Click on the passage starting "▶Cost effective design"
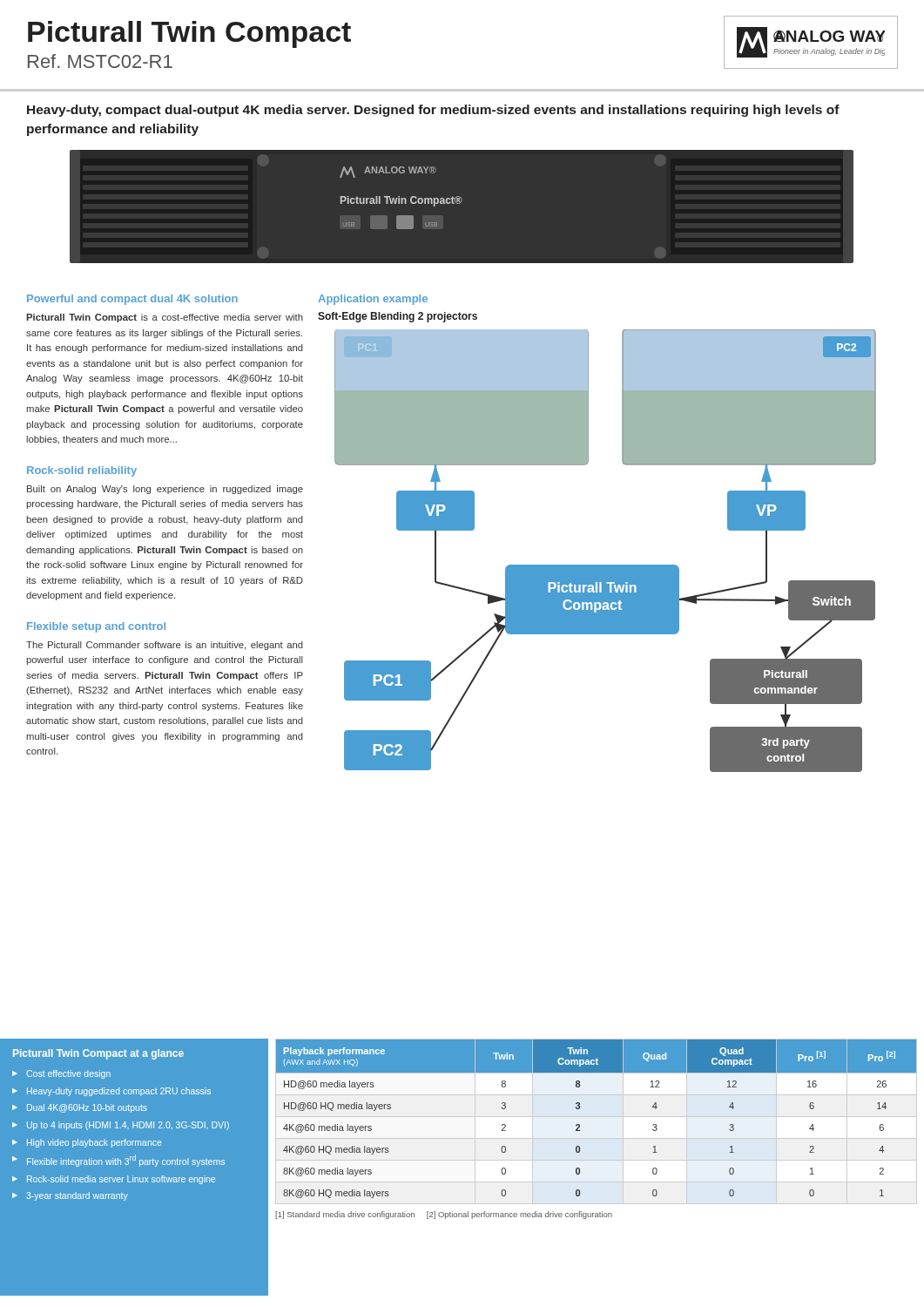Screen dimensions: 1307x924 (62, 1073)
